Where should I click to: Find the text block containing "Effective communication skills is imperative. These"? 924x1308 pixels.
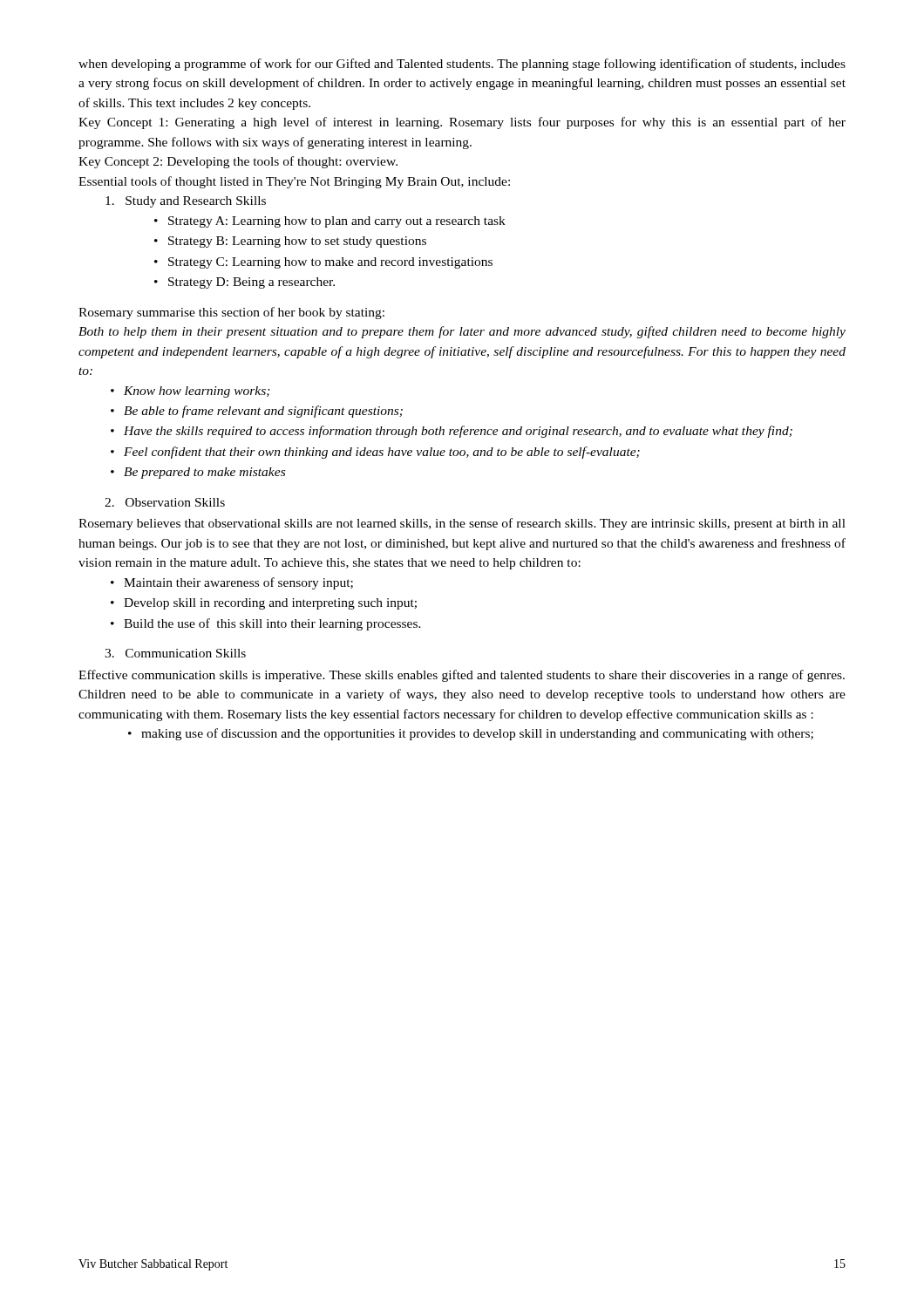[462, 694]
